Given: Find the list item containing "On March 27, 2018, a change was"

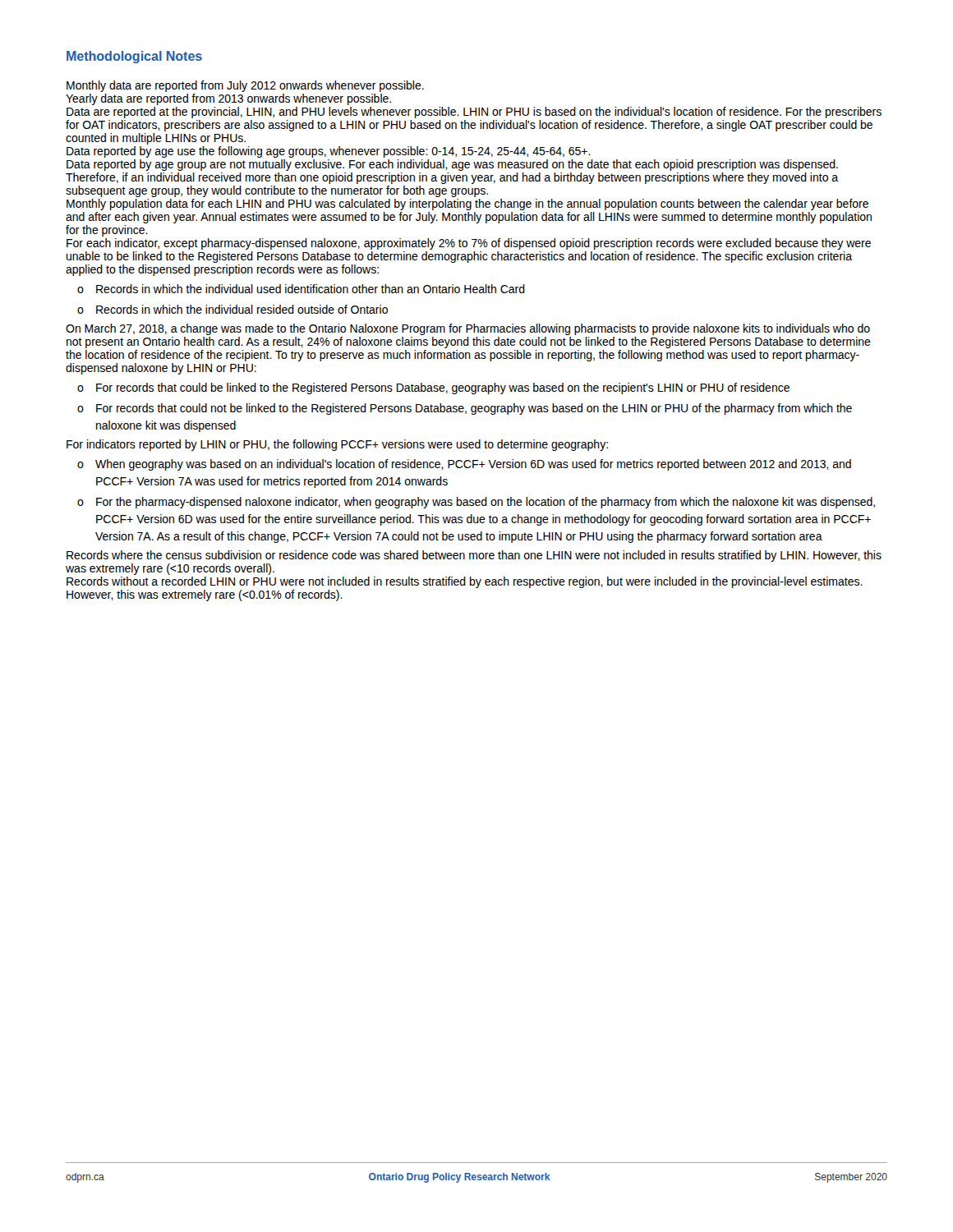Looking at the screenshot, I should pos(476,378).
